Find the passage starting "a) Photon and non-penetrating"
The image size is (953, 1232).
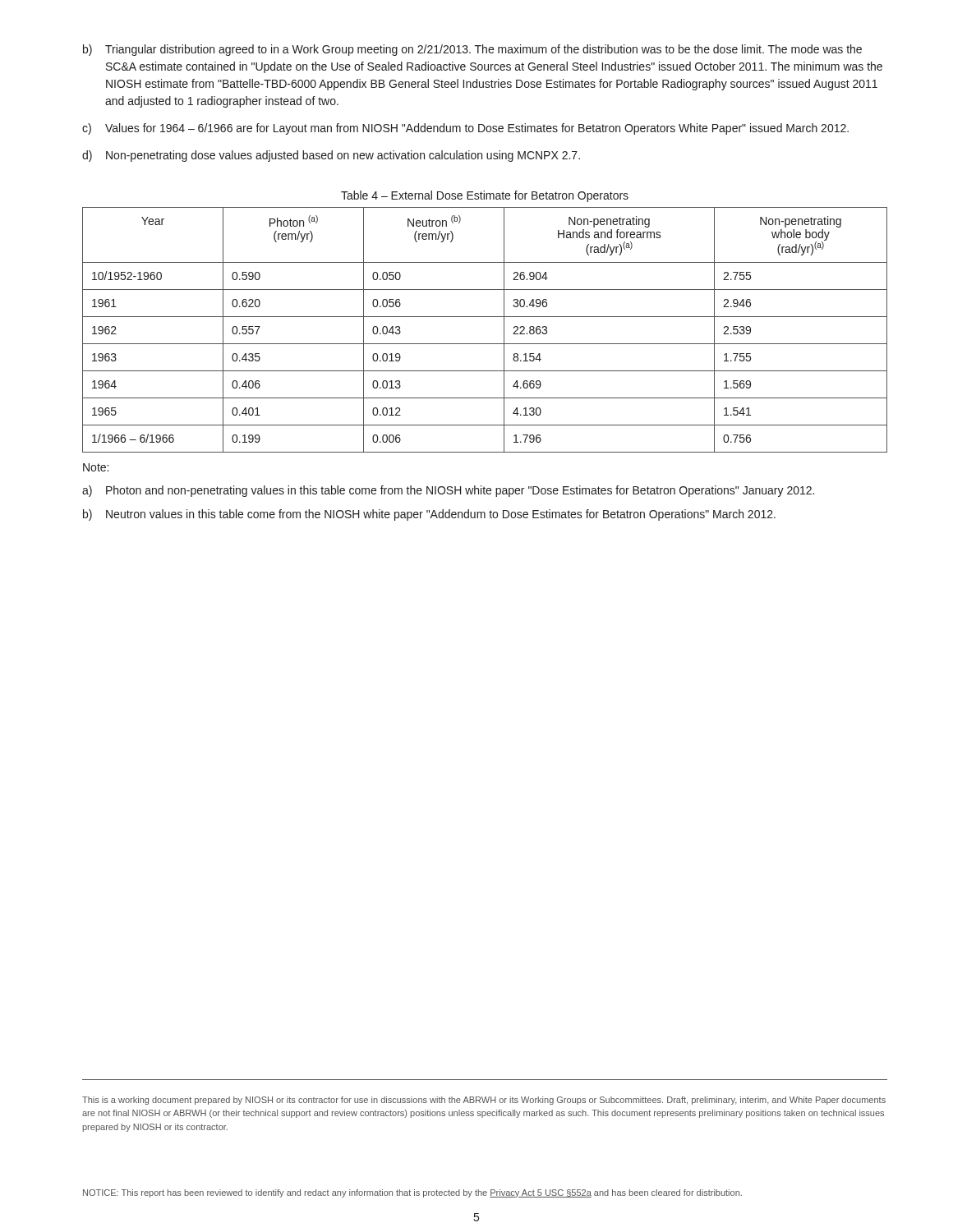point(485,490)
